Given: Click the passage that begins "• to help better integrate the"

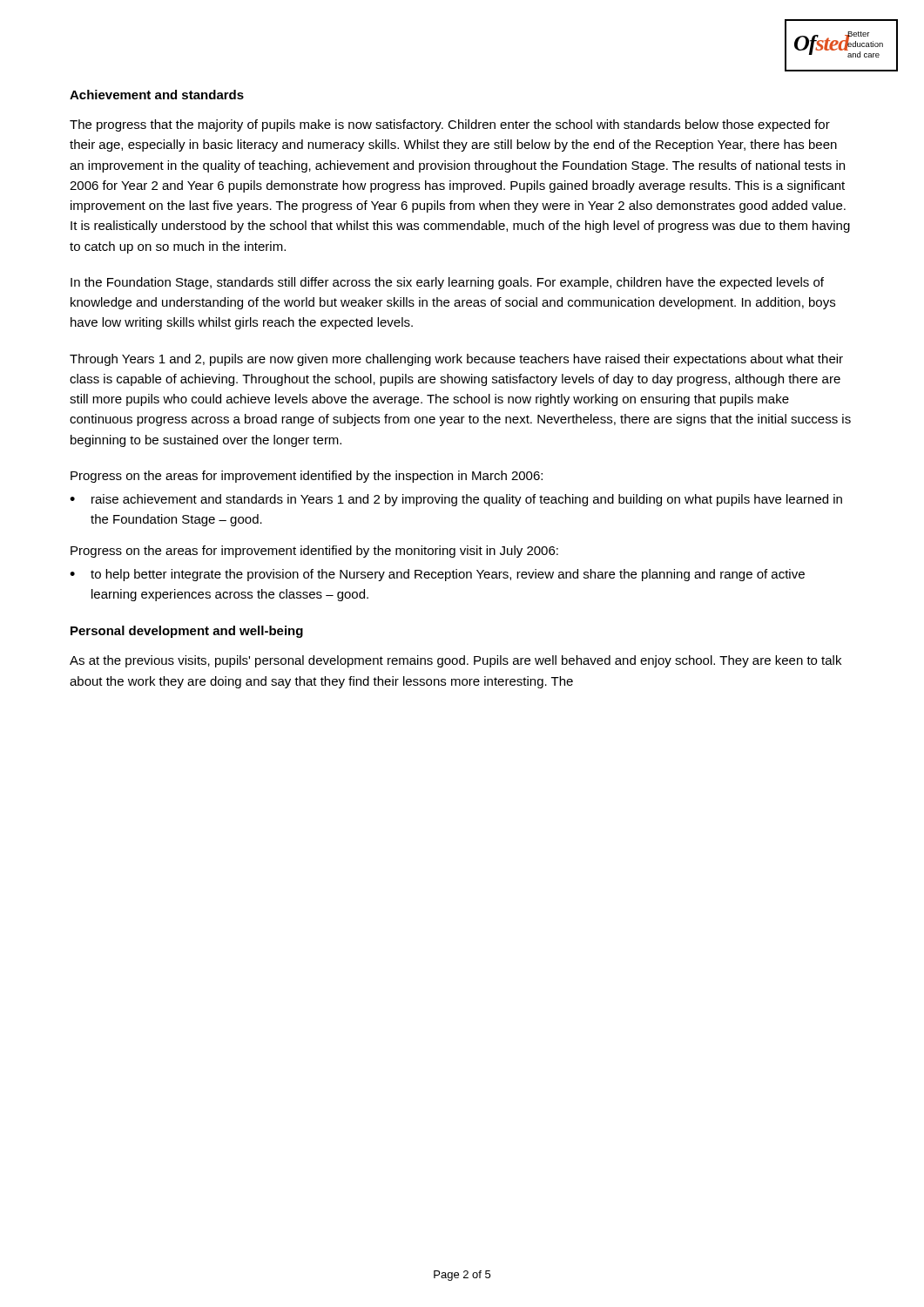Looking at the screenshot, I should [x=462, y=584].
